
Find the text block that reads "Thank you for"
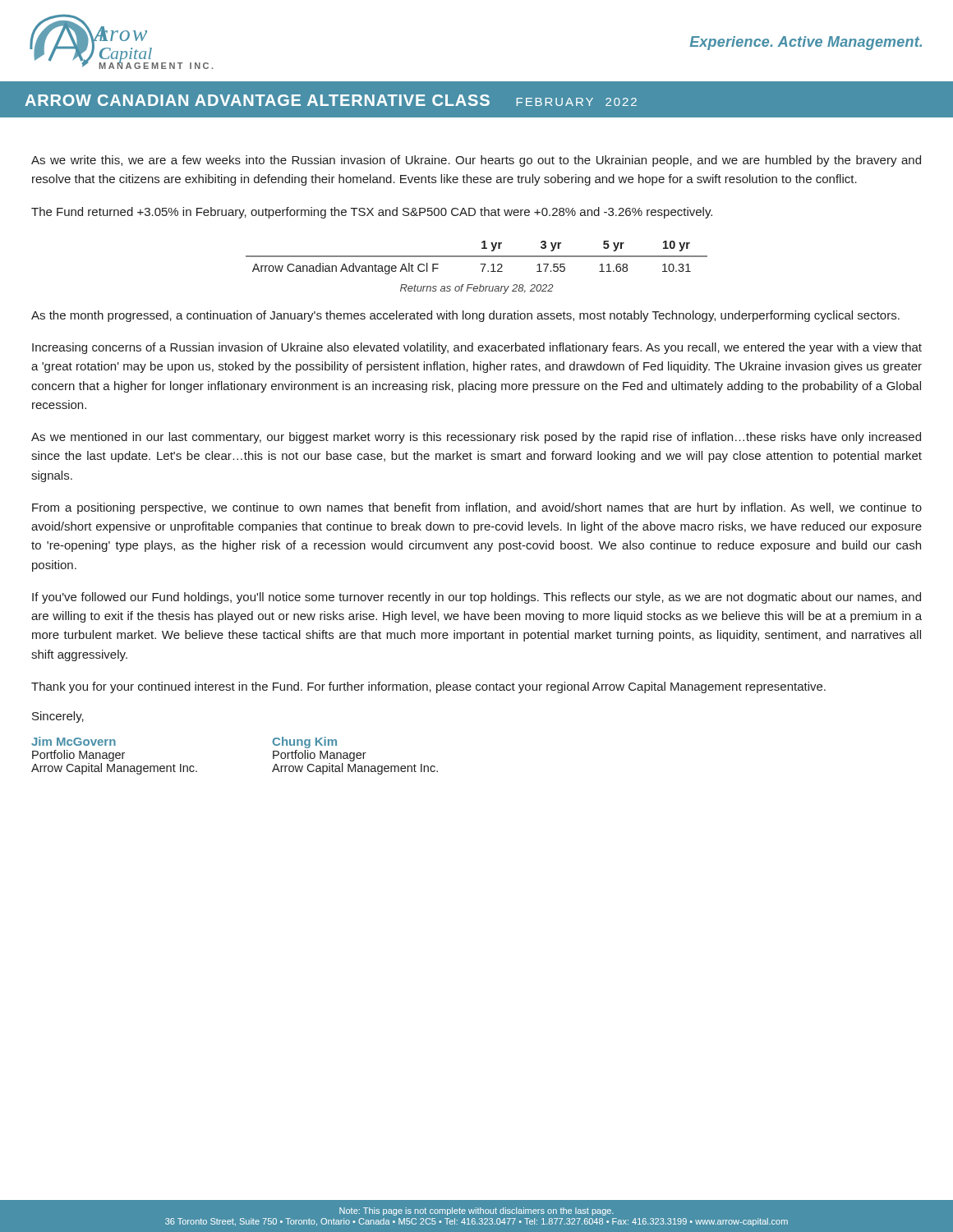tap(429, 686)
